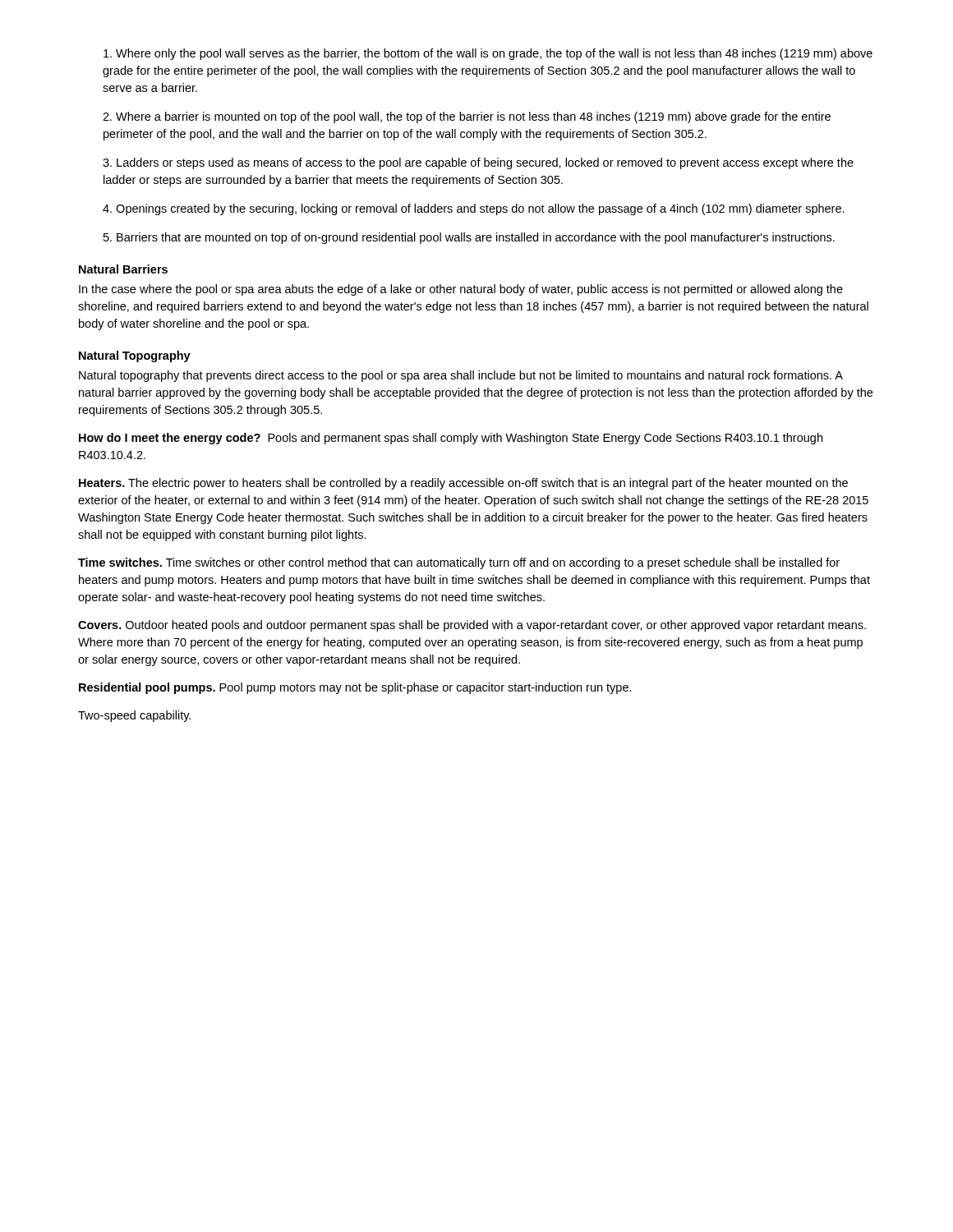This screenshot has height=1232, width=953.
Task: Navigate to the block starting "Residential pool pumps."
Action: click(x=355, y=688)
